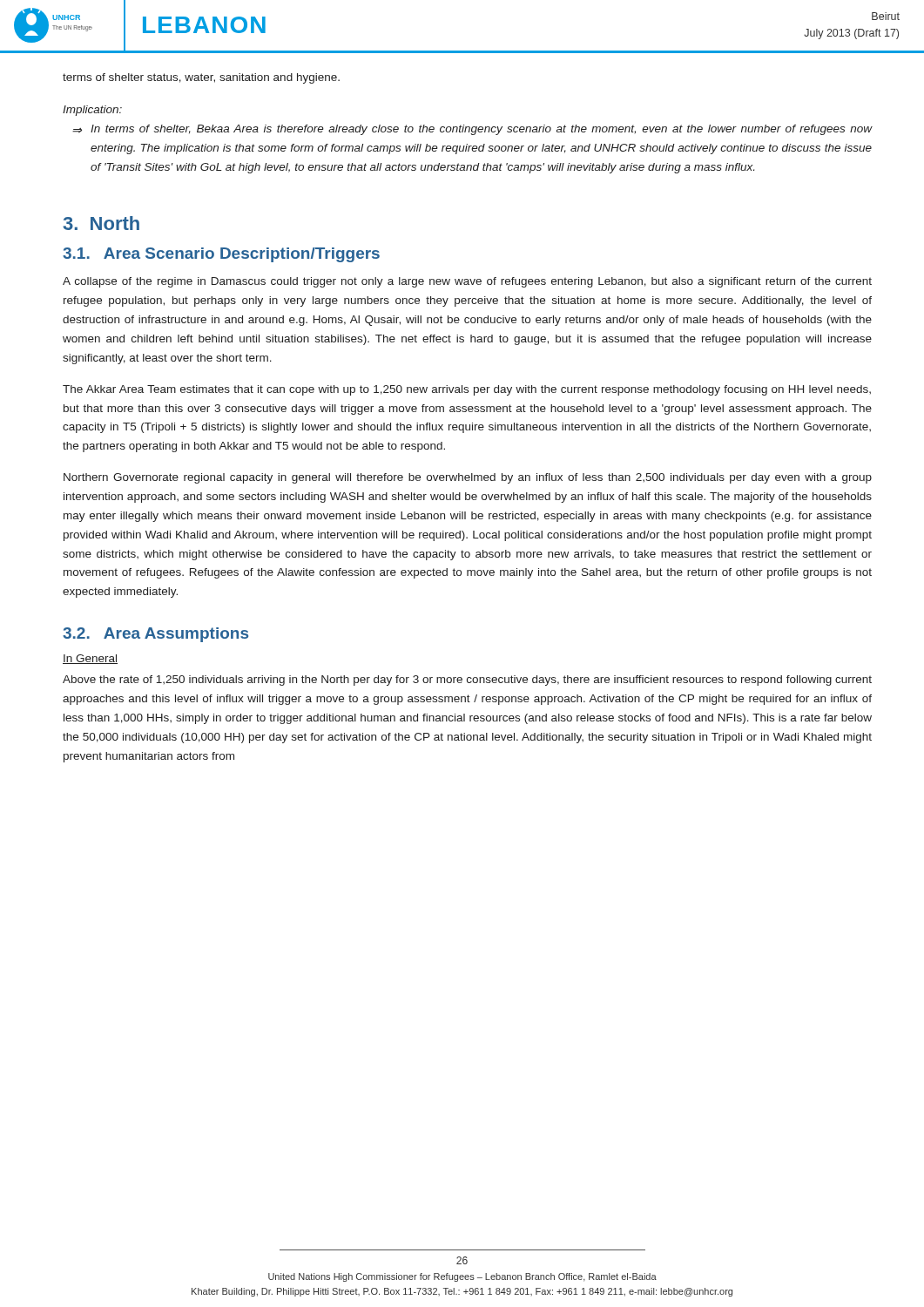
Task: Find the text block with the text "terms of shelter status, water, sanitation and"
Action: pos(202,77)
